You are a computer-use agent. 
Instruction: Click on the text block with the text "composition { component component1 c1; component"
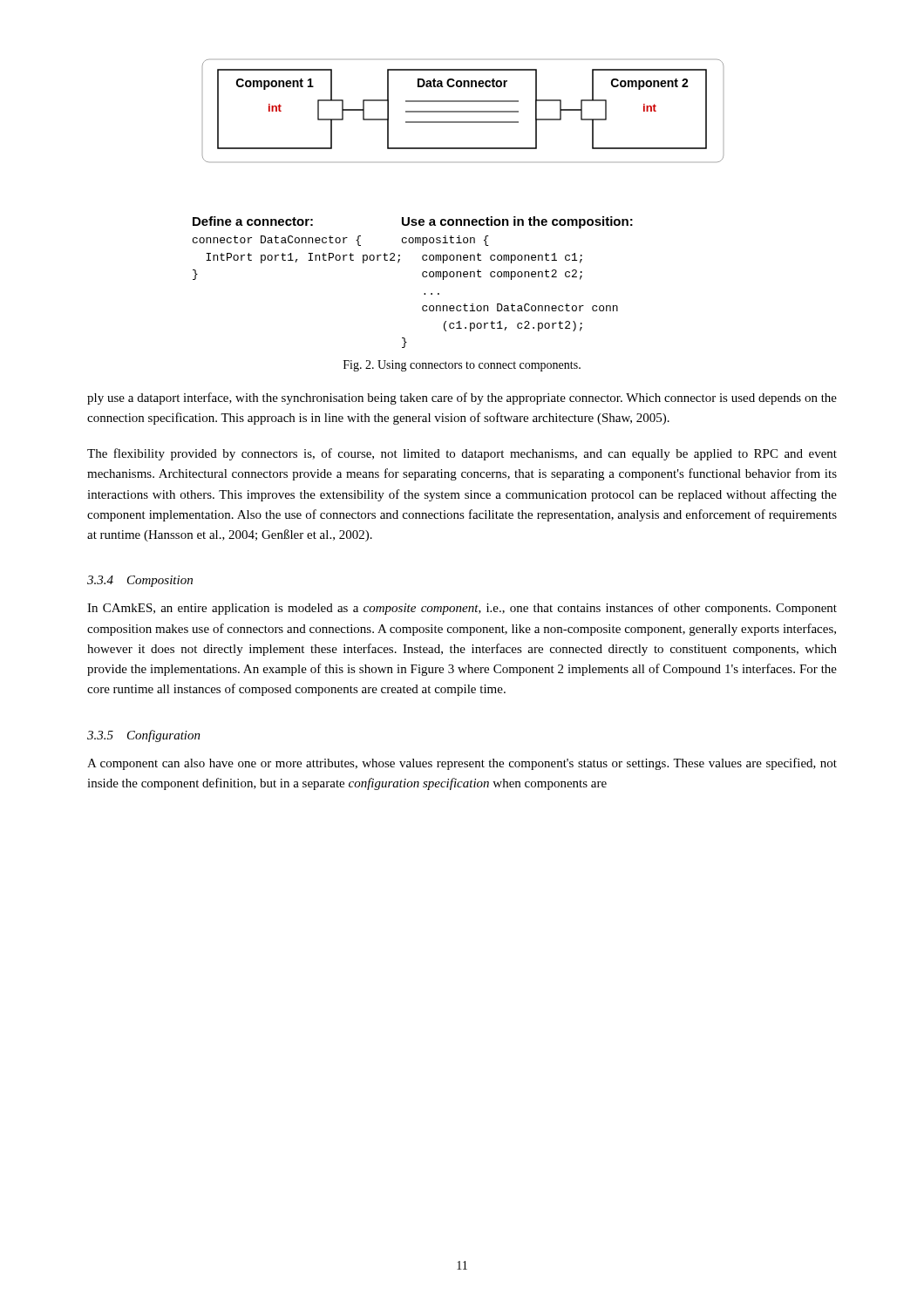pos(510,291)
